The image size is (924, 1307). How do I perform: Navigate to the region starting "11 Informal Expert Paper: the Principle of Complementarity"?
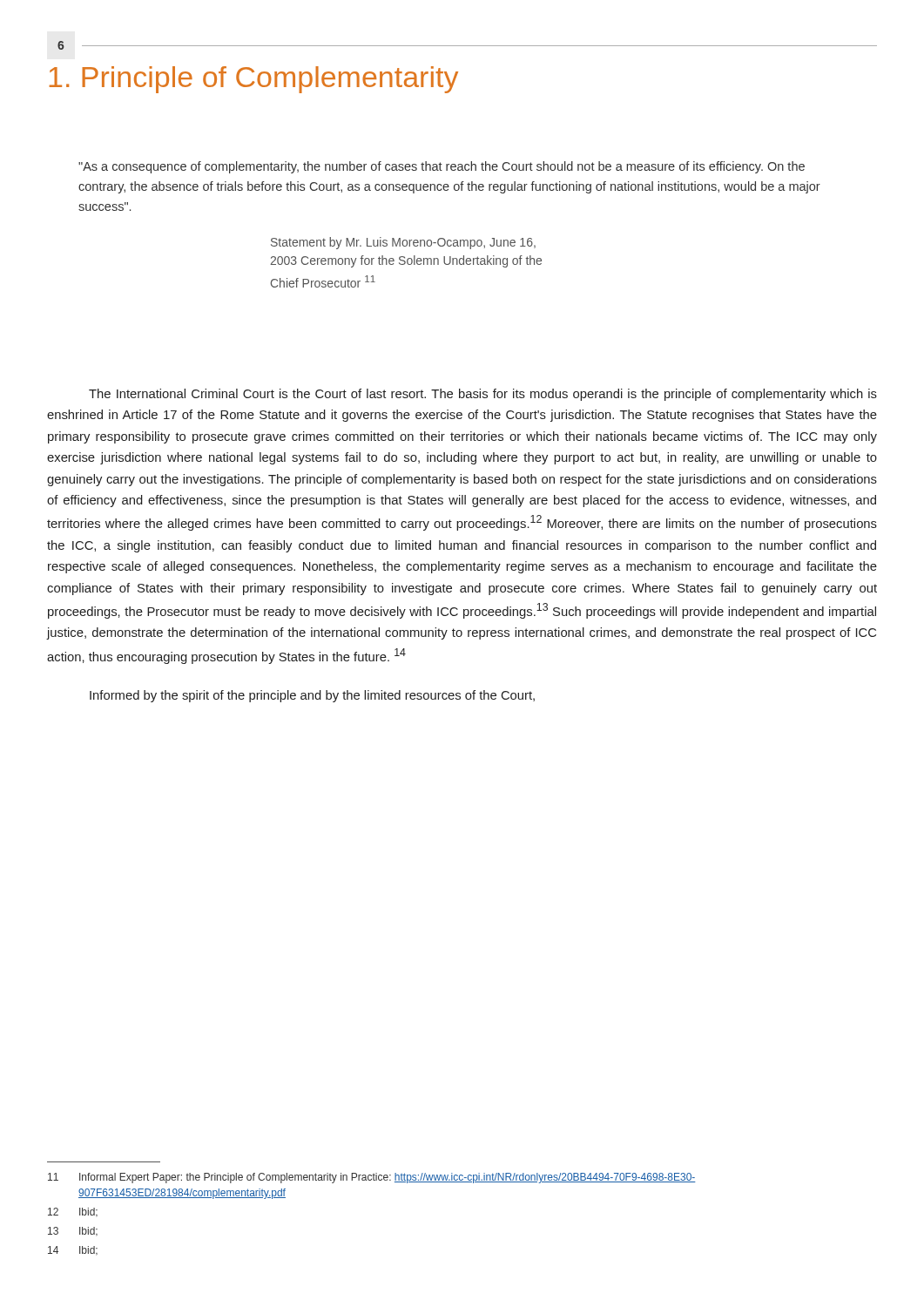tap(372, 1178)
